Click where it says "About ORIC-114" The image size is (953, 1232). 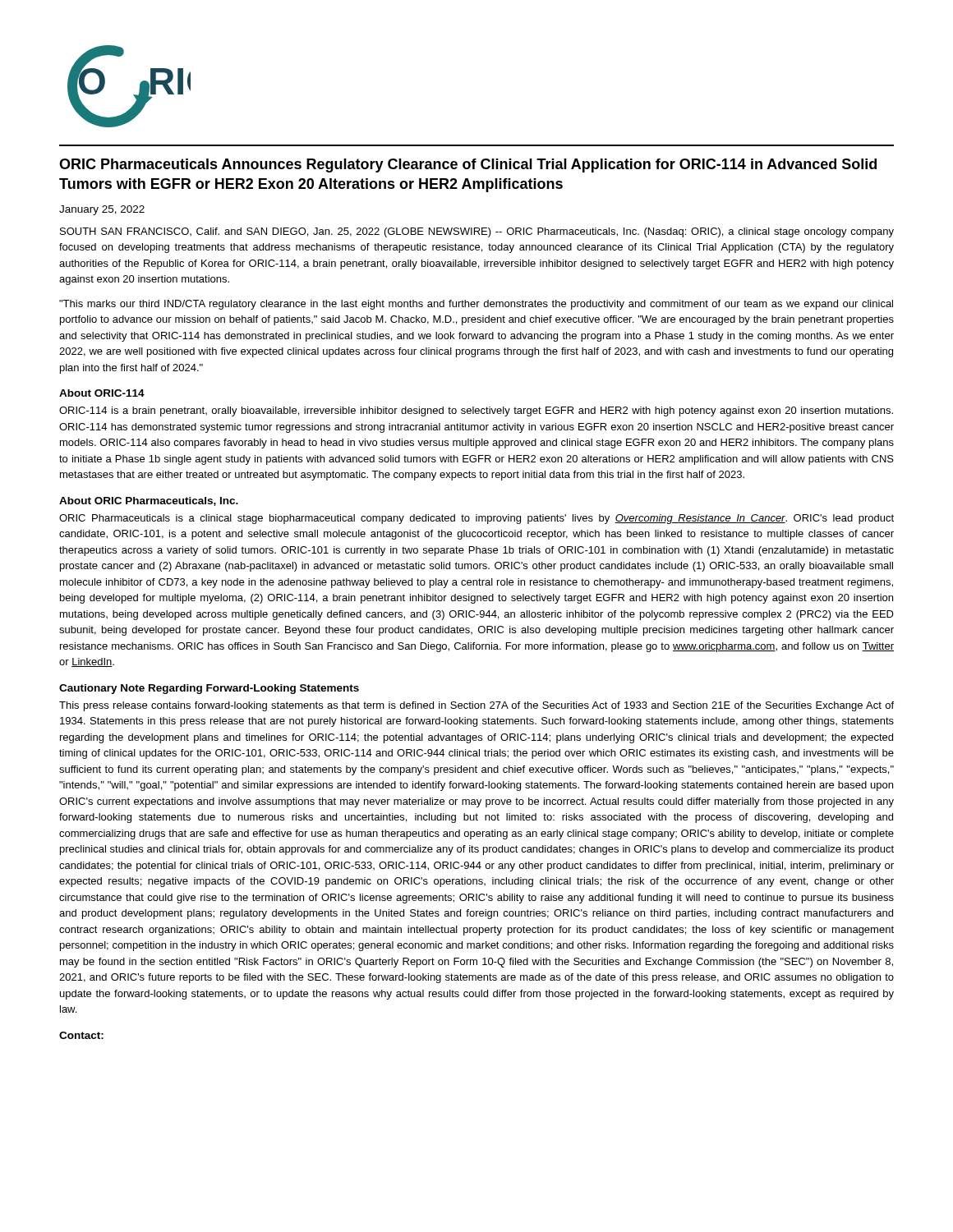[x=102, y=393]
